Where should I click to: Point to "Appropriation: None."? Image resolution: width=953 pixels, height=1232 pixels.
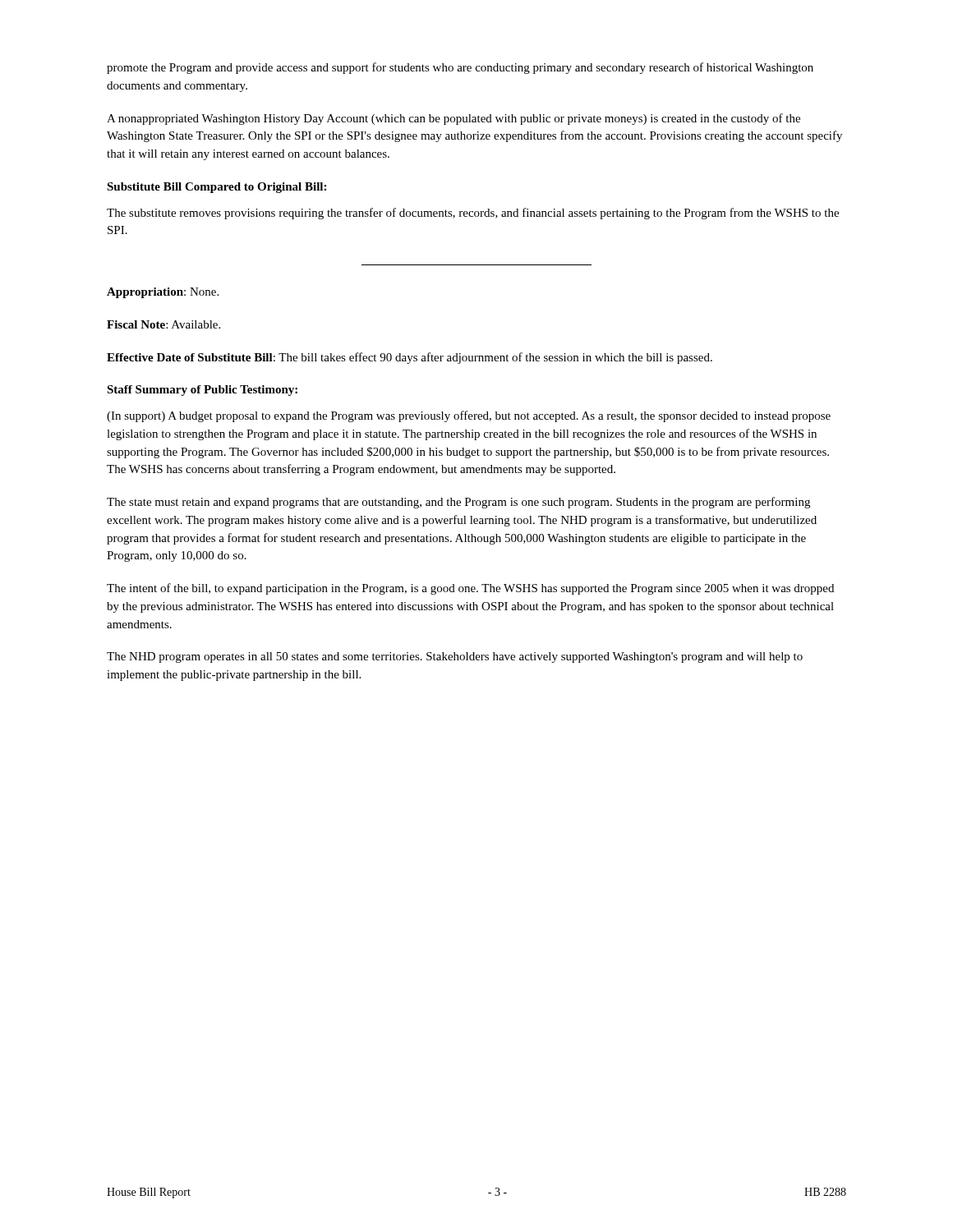pyautogui.click(x=163, y=292)
